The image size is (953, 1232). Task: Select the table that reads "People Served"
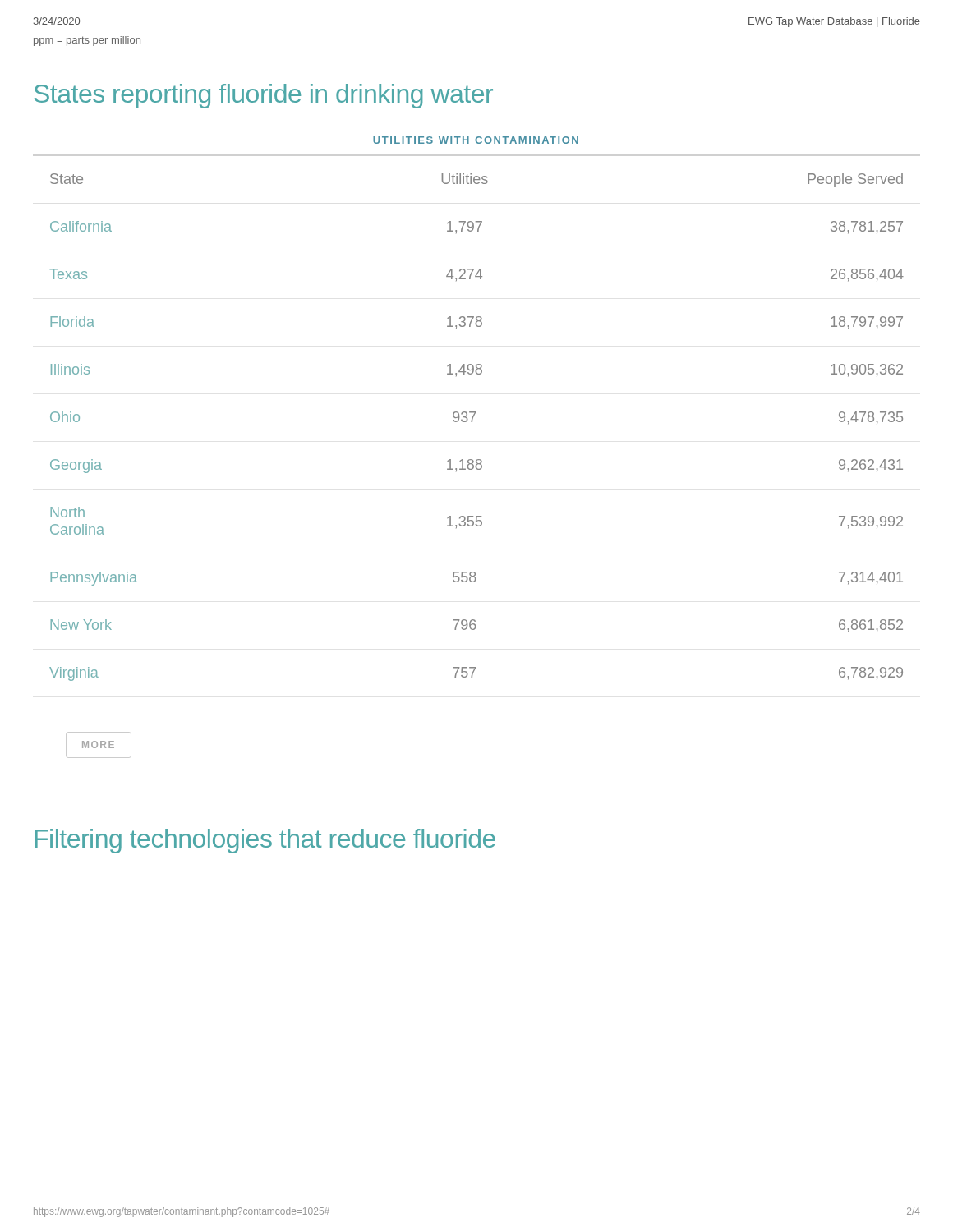click(476, 416)
